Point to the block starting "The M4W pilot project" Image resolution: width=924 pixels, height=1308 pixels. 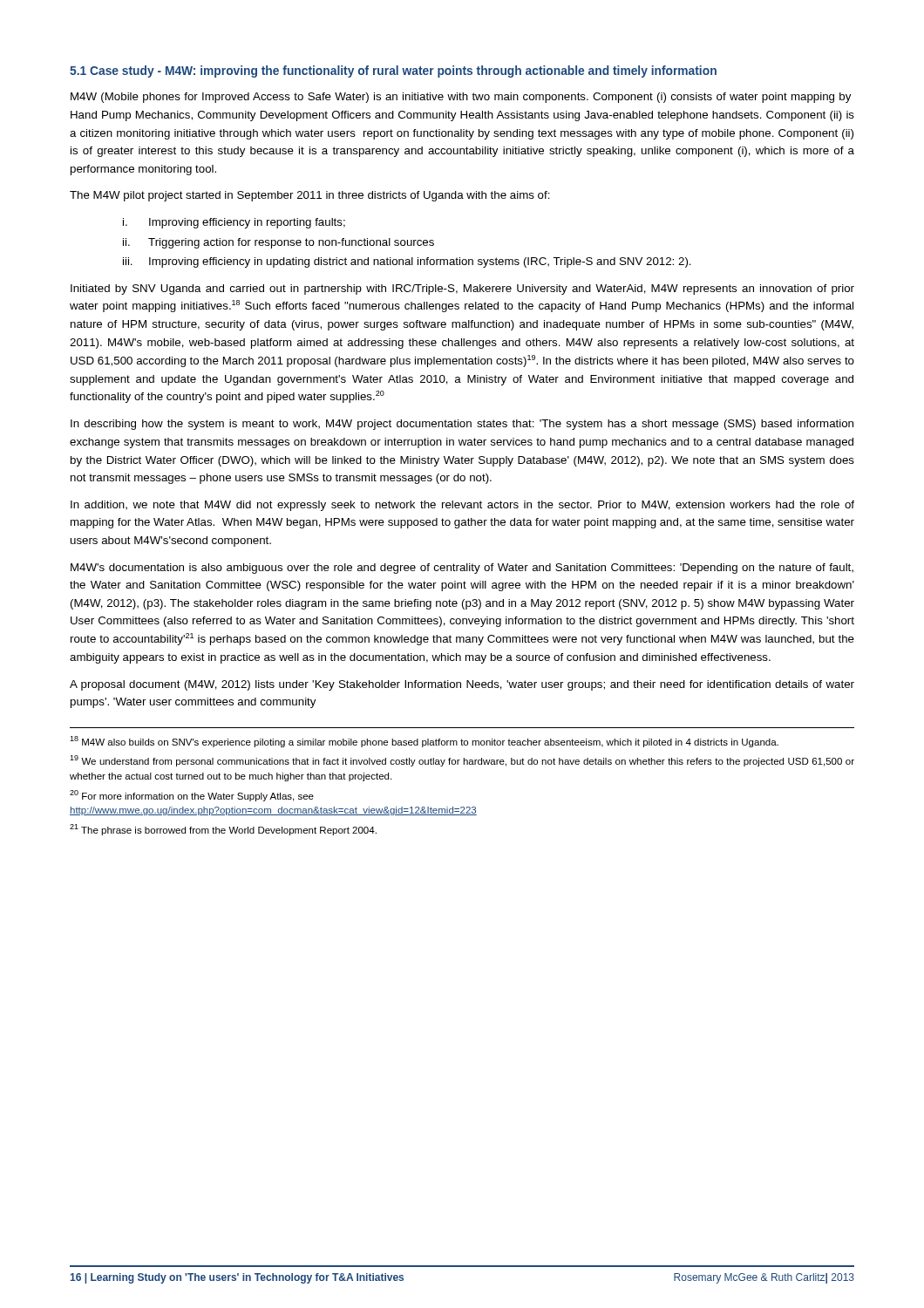point(310,195)
